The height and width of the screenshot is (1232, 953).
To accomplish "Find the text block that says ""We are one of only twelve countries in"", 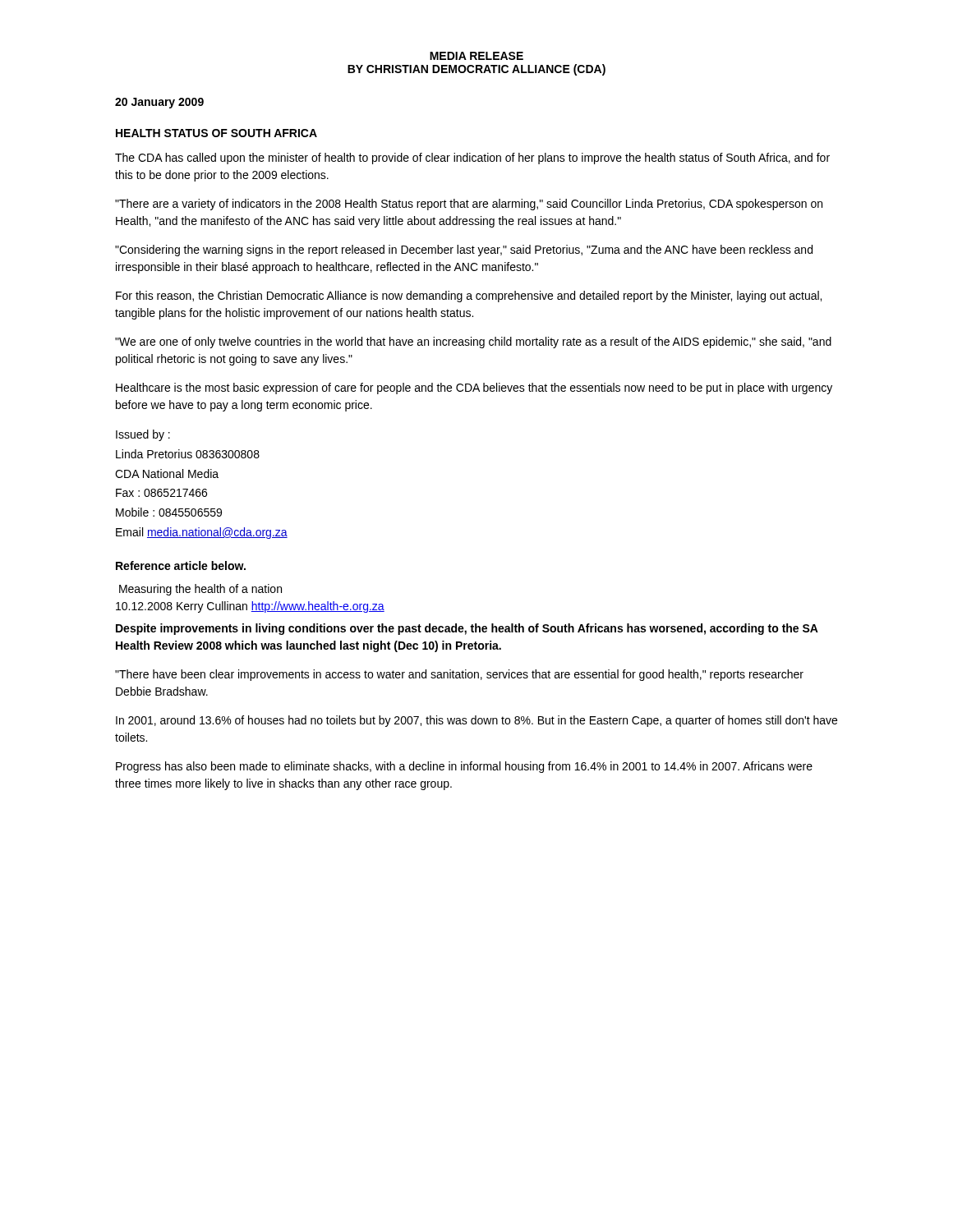I will click(x=473, y=350).
